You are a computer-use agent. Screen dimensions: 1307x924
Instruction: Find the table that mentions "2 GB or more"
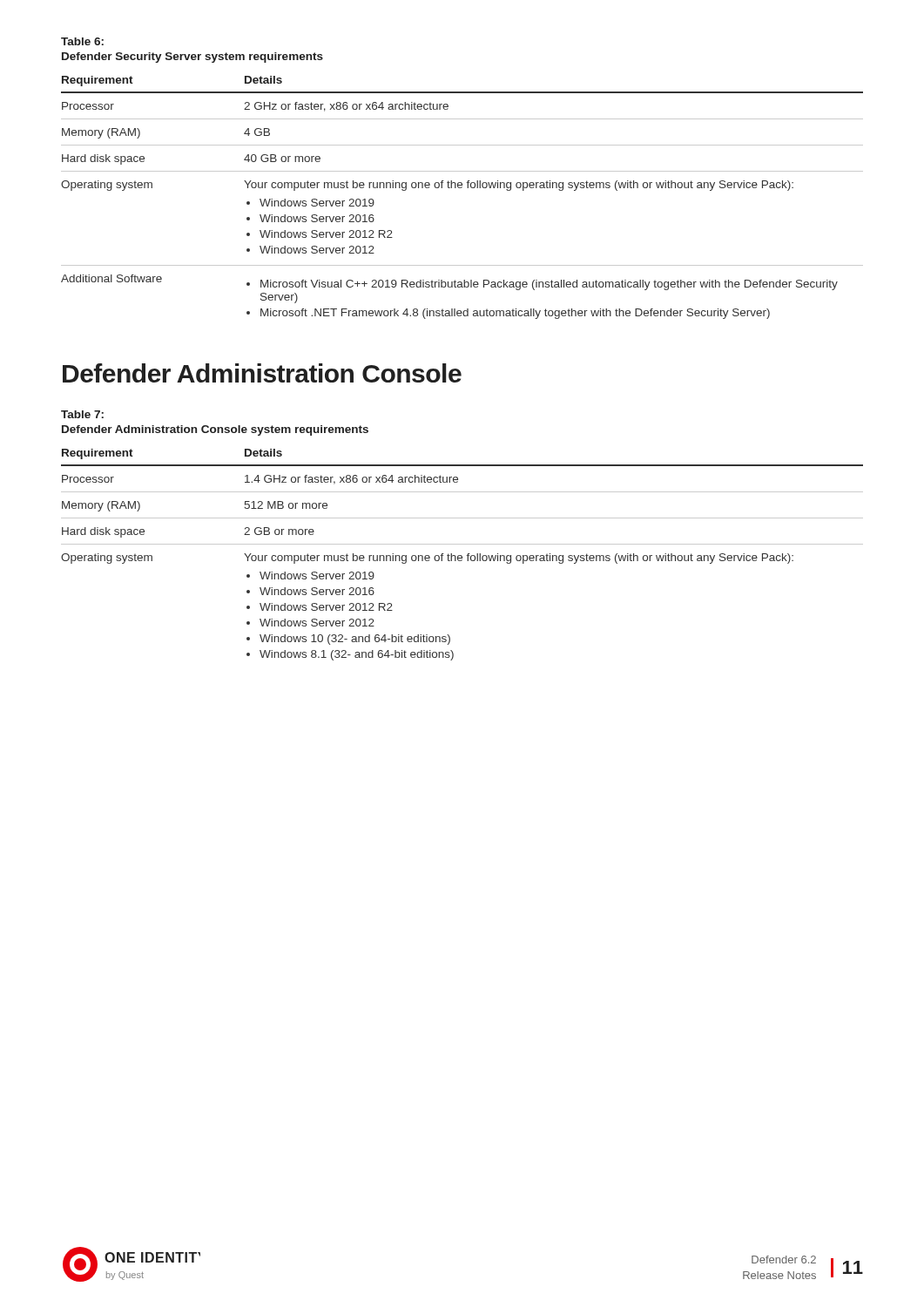[x=462, y=555]
